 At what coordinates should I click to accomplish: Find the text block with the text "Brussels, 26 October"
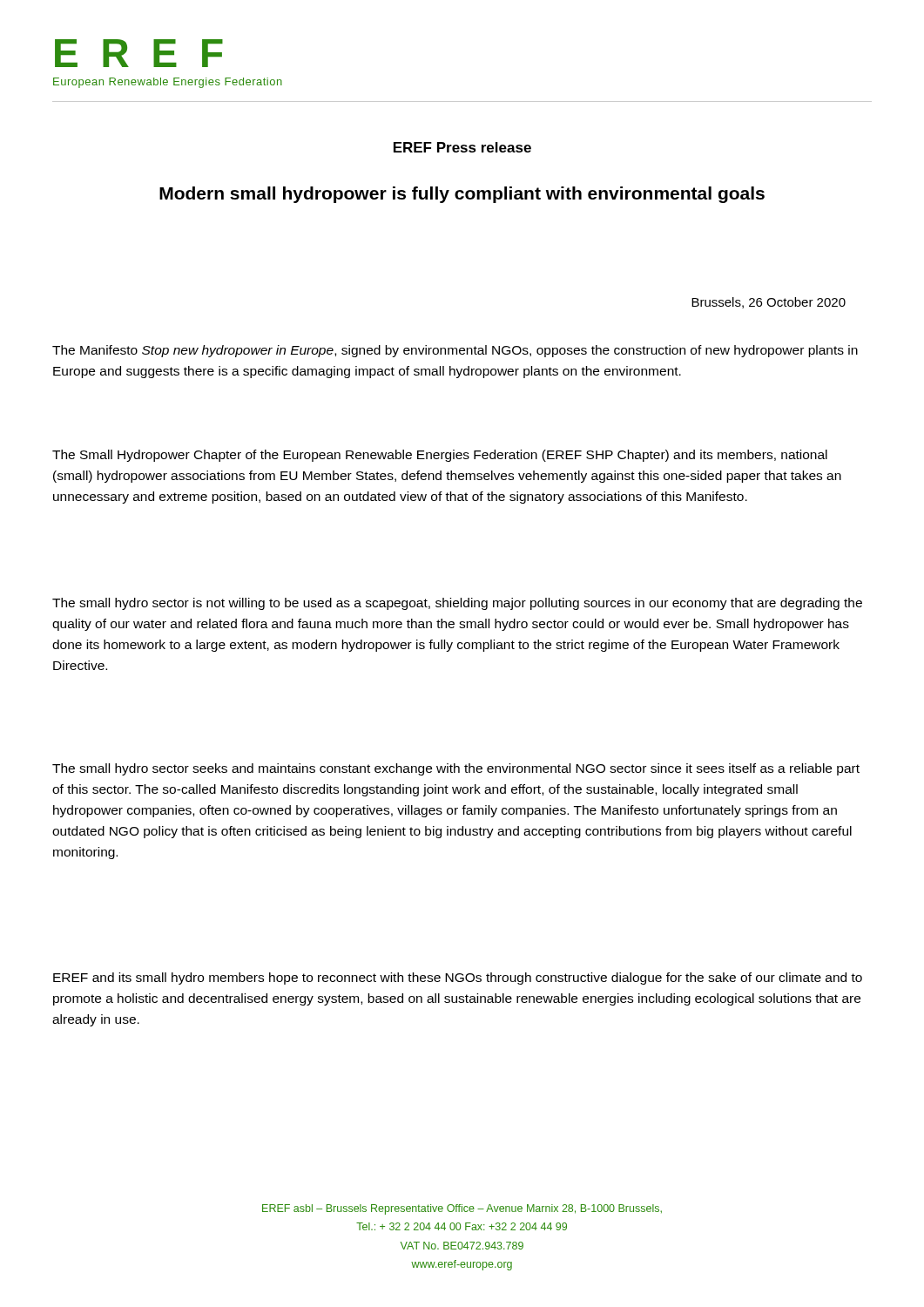point(768,302)
